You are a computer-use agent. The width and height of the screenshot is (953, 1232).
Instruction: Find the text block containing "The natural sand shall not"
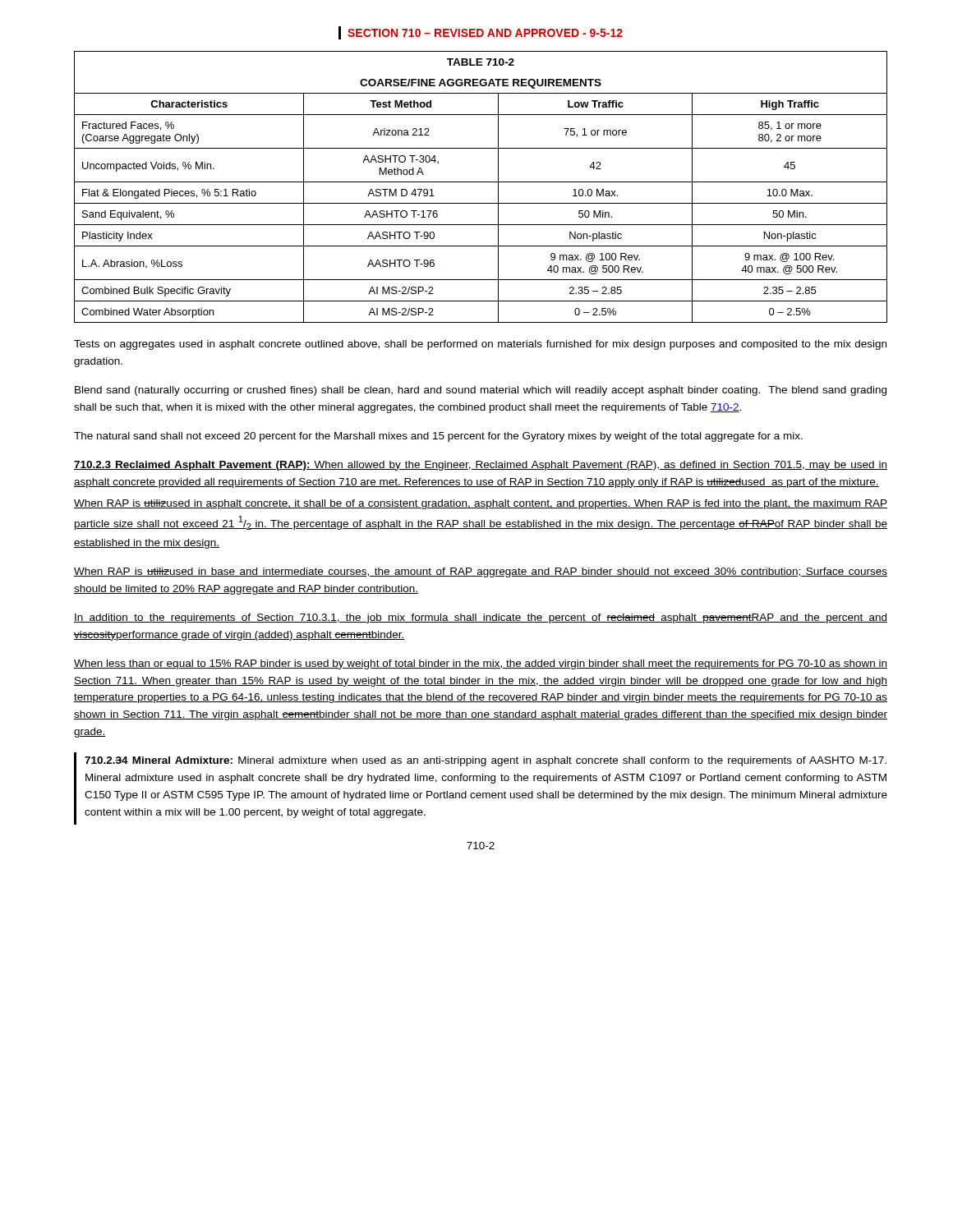(x=439, y=436)
